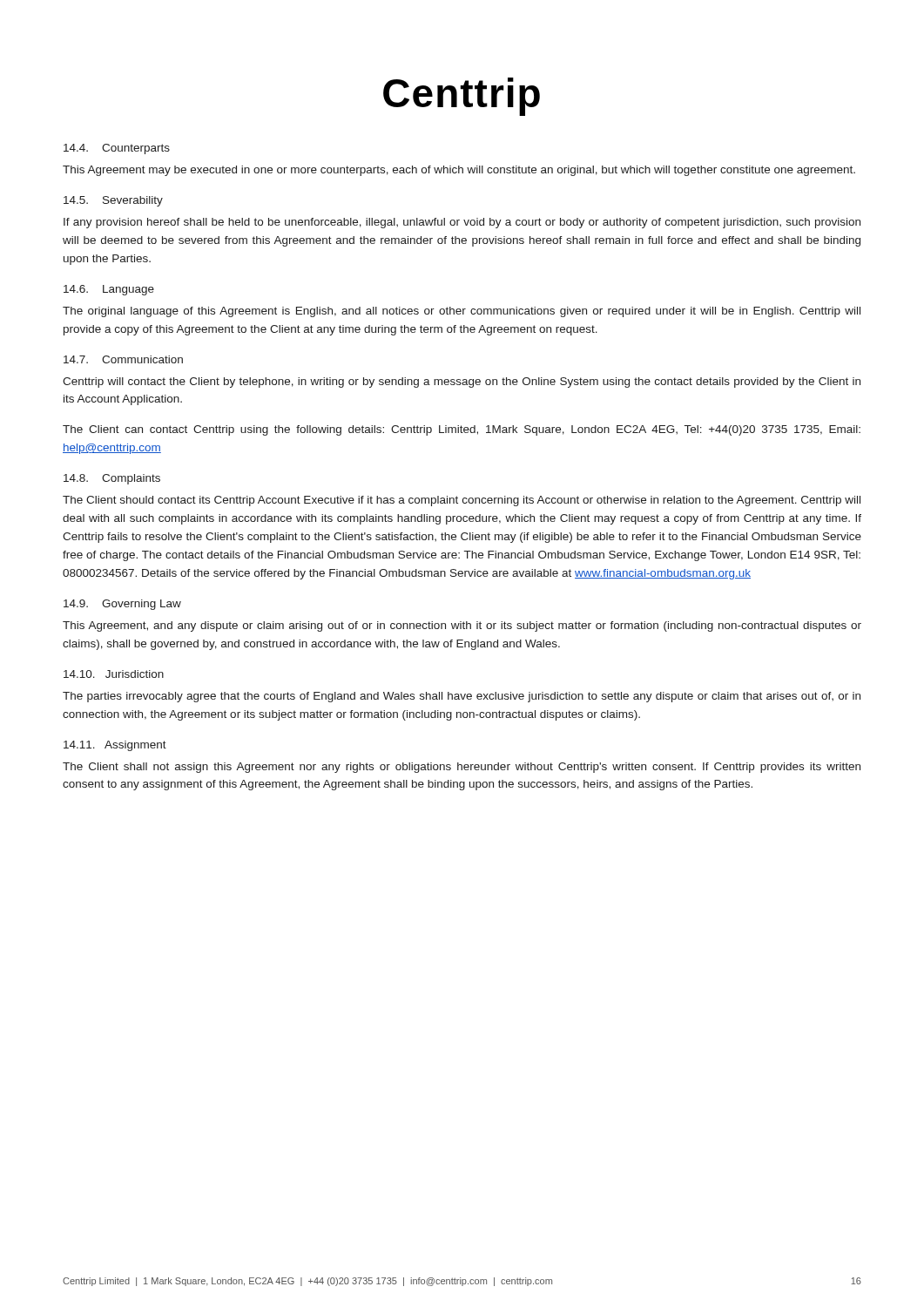Locate the text block starting "Centtrip will contact the Client by telephone,"

pos(462,390)
